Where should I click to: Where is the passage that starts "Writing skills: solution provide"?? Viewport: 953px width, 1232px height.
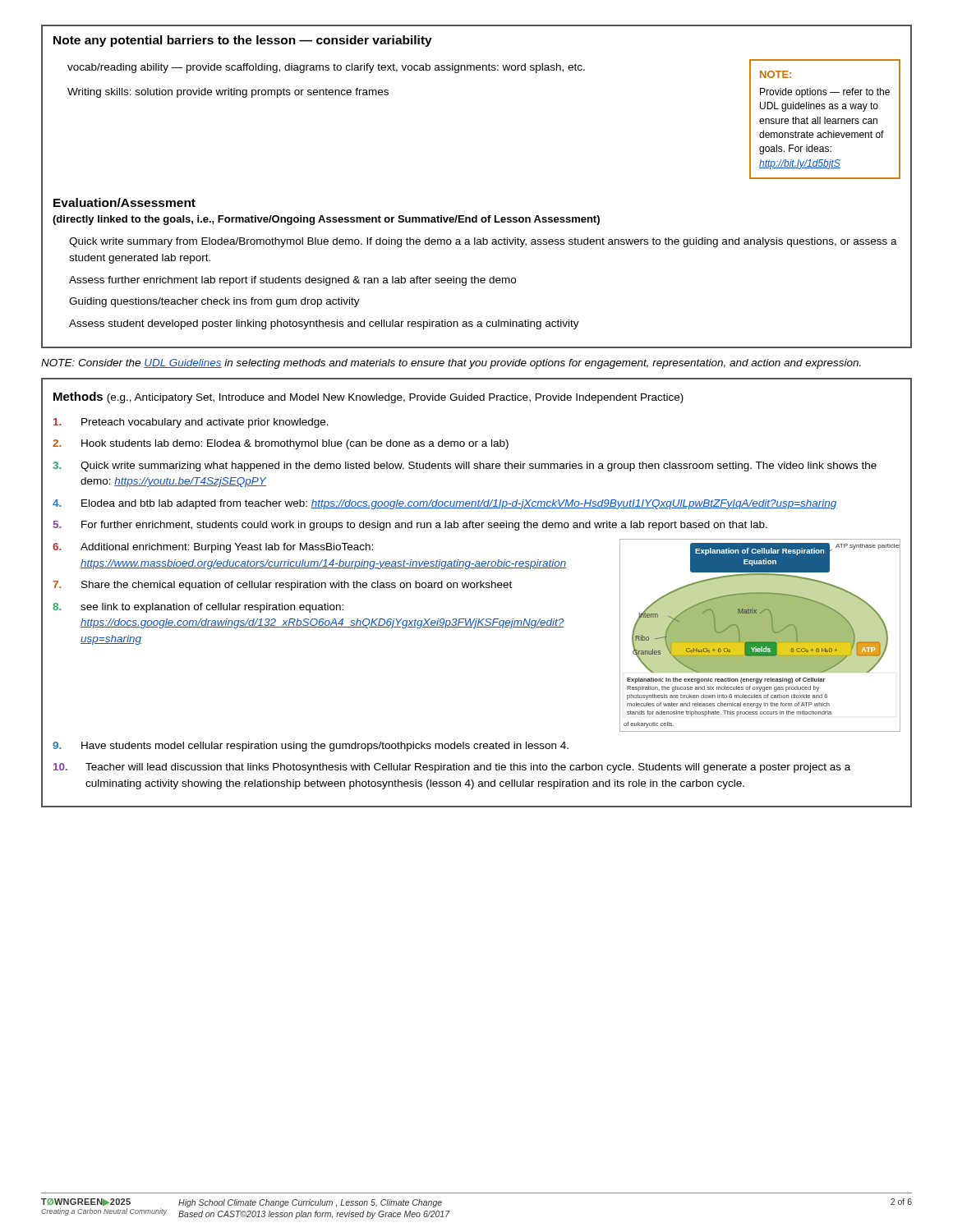pyautogui.click(x=228, y=91)
